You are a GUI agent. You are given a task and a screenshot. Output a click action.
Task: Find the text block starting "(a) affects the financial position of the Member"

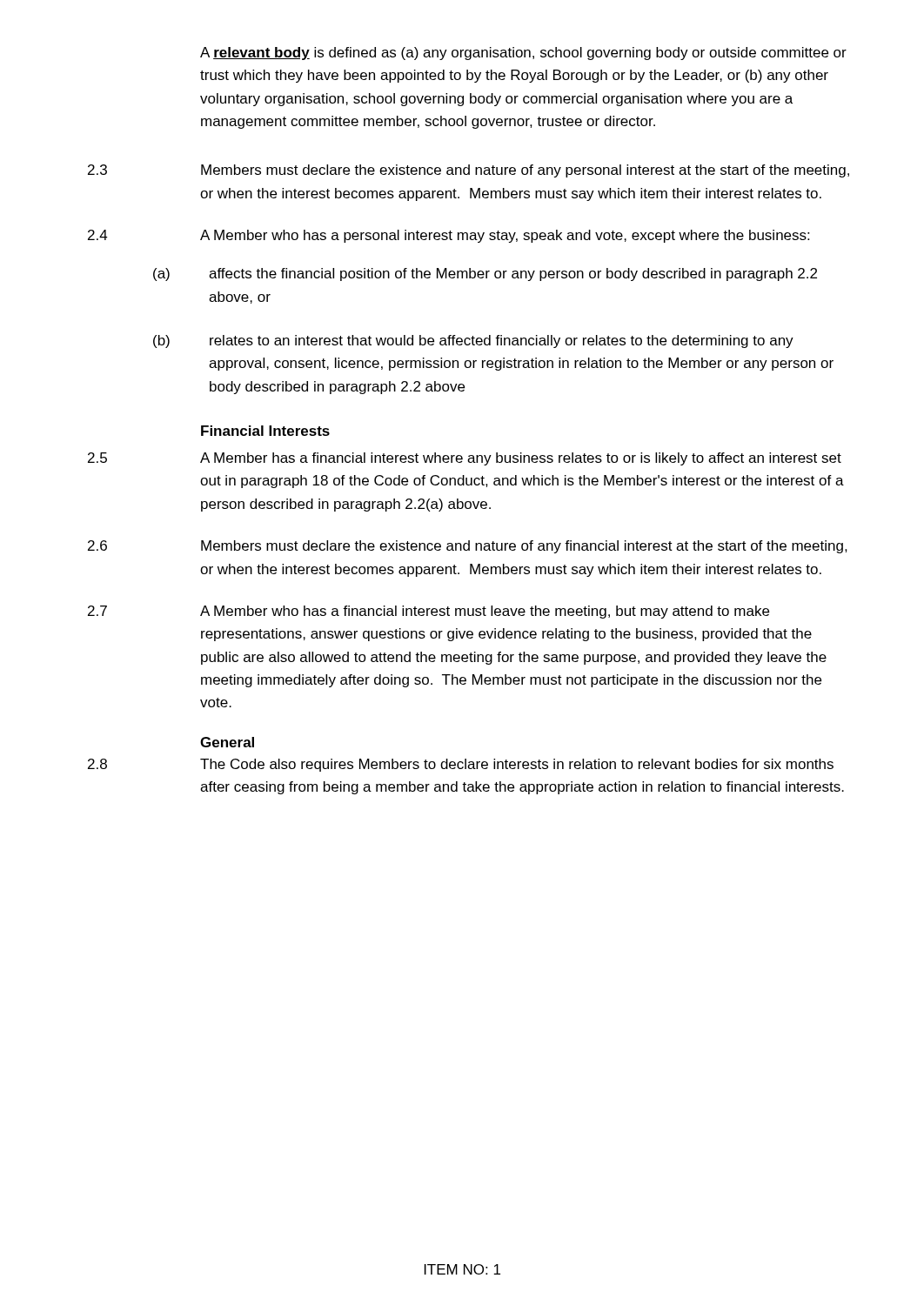(x=499, y=286)
